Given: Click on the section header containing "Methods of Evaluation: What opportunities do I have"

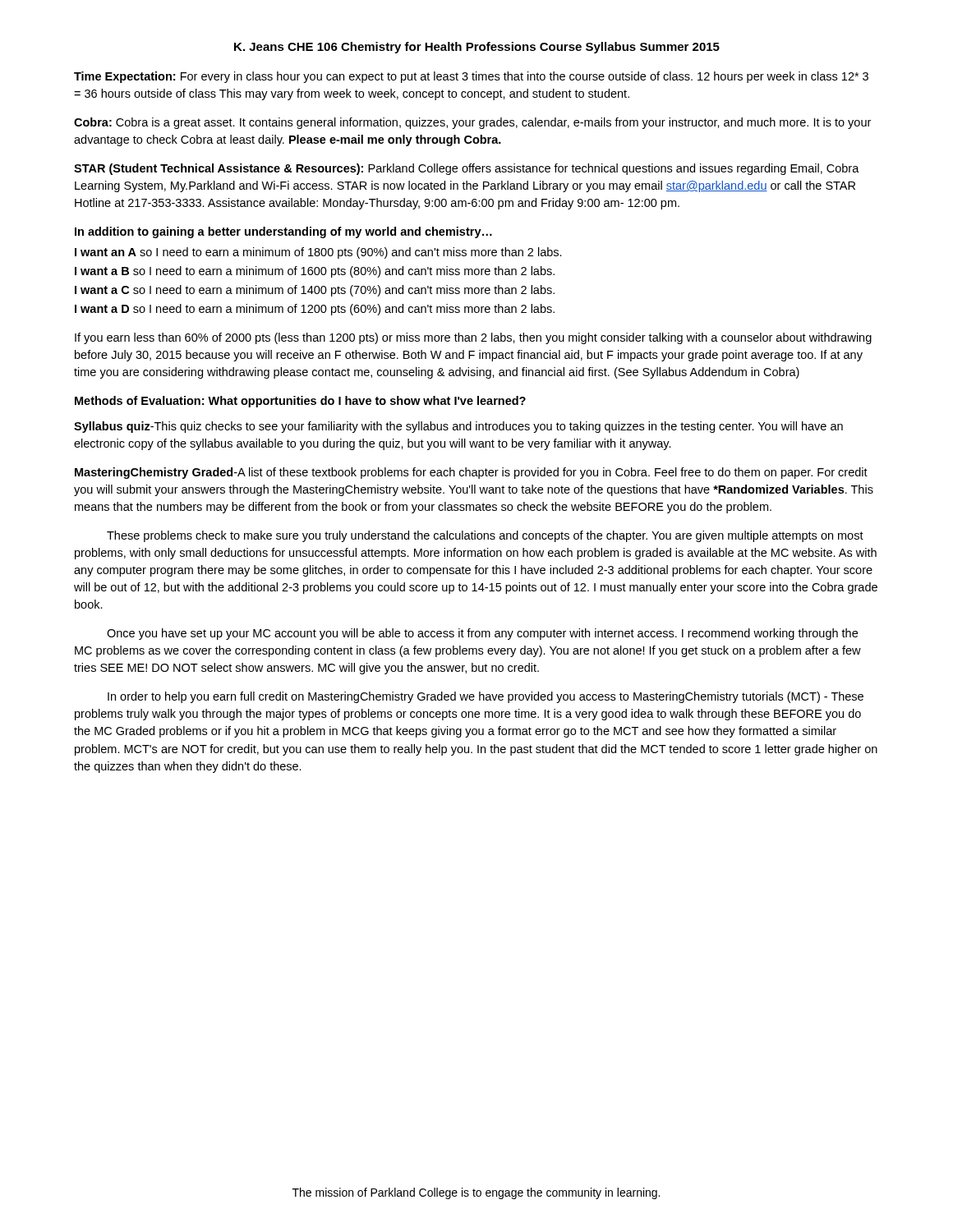Looking at the screenshot, I should (300, 401).
